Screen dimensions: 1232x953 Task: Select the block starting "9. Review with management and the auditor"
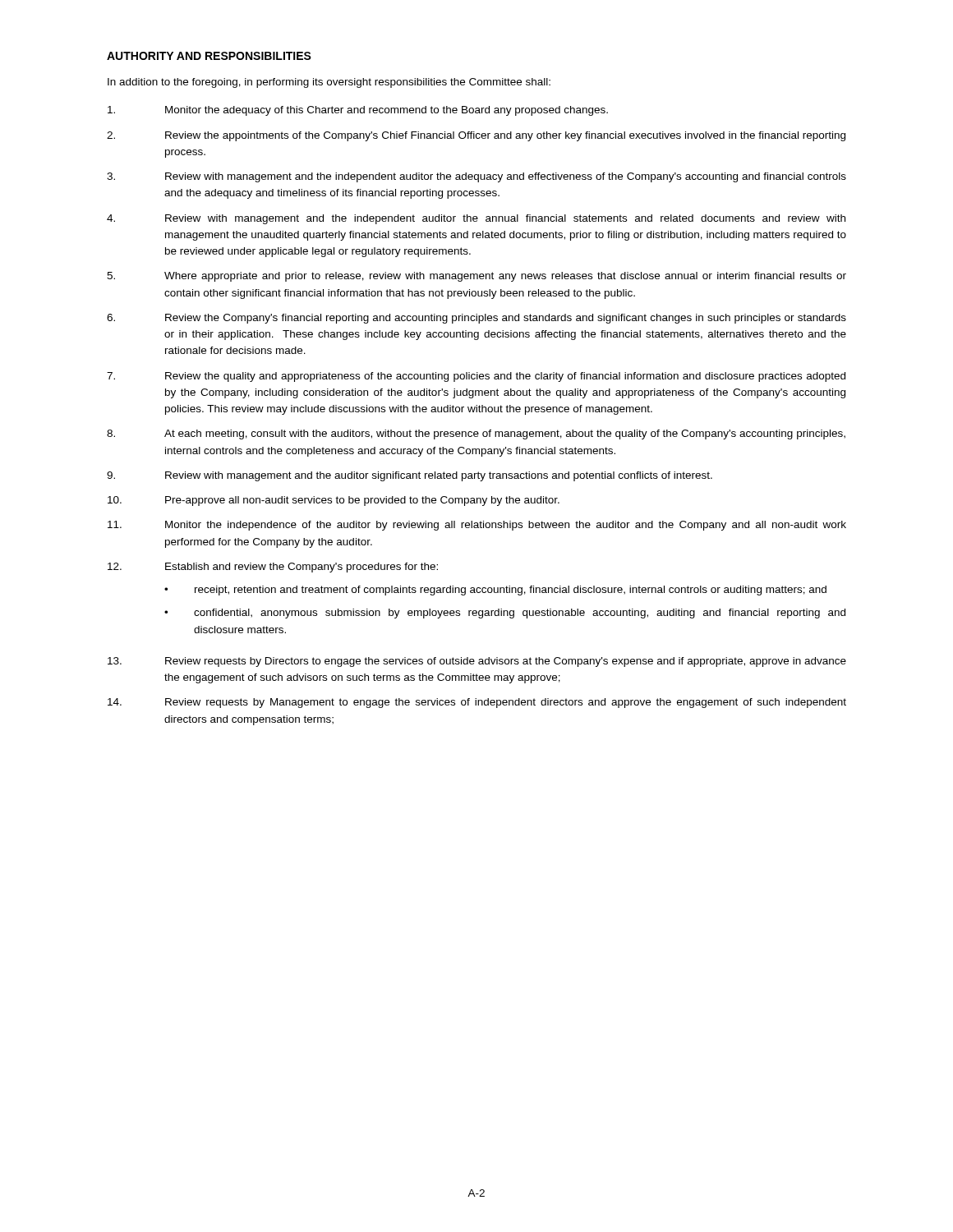coord(476,475)
